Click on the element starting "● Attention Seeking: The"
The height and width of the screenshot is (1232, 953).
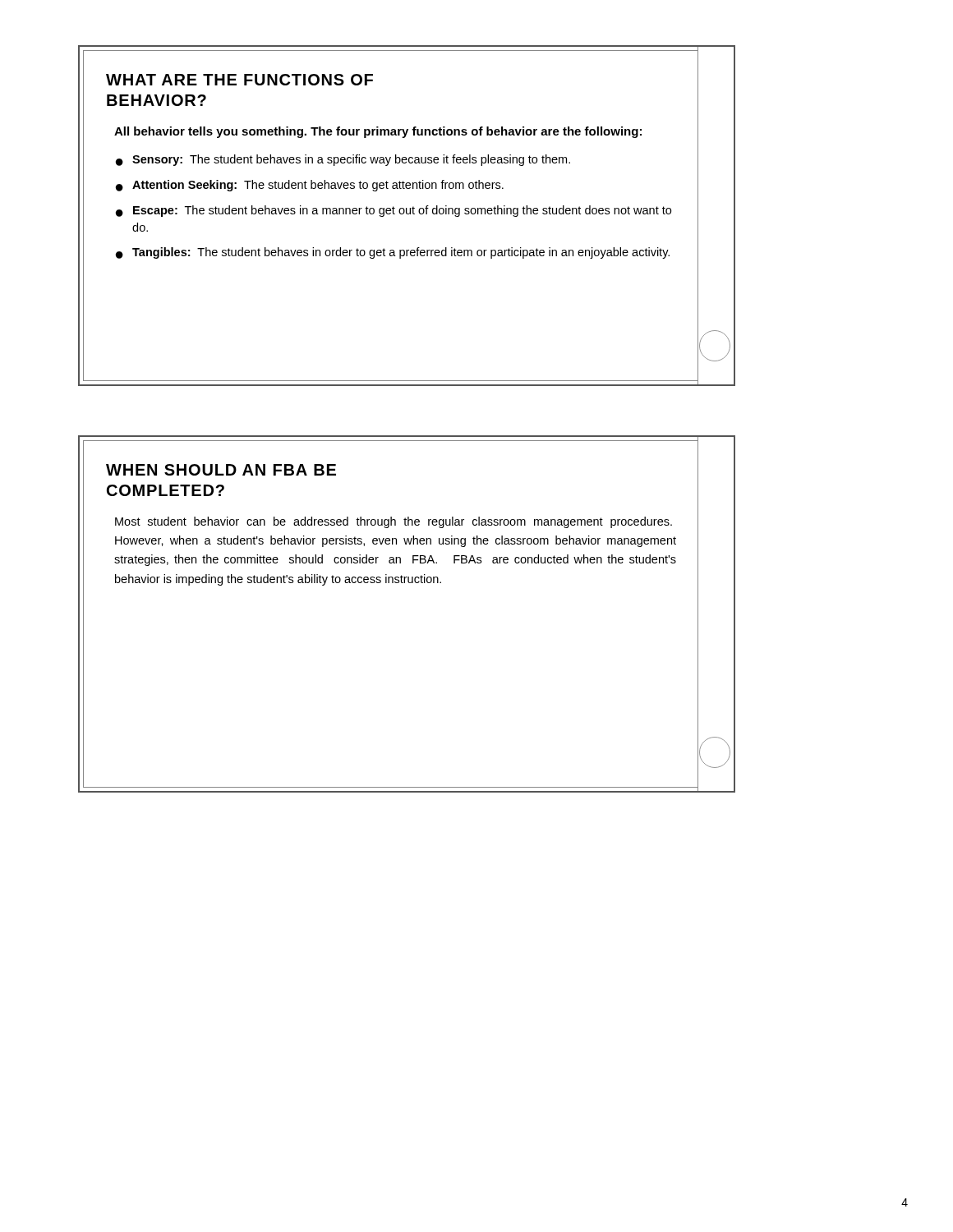click(x=395, y=186)
